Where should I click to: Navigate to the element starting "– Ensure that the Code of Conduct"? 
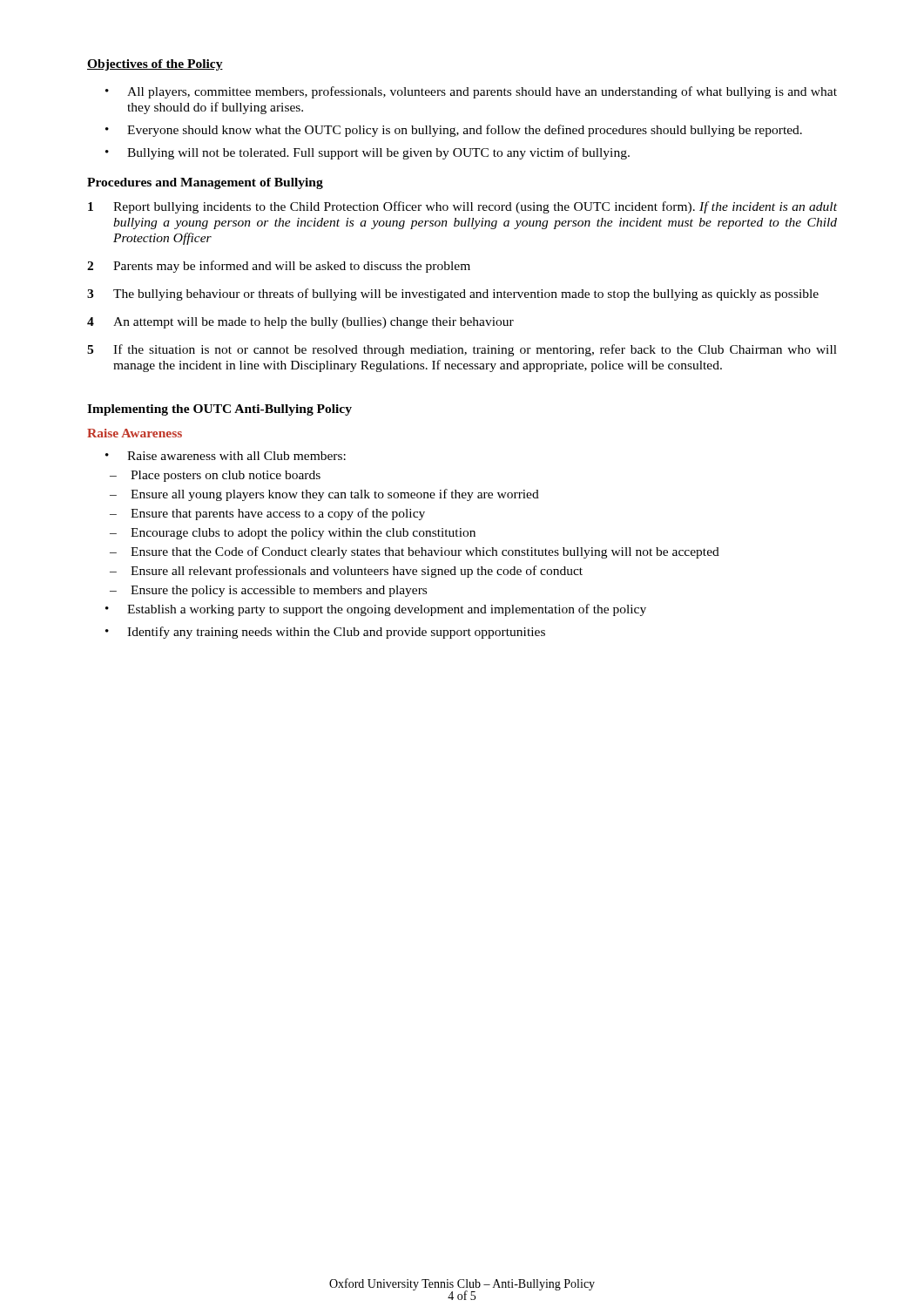click(473, 552)
